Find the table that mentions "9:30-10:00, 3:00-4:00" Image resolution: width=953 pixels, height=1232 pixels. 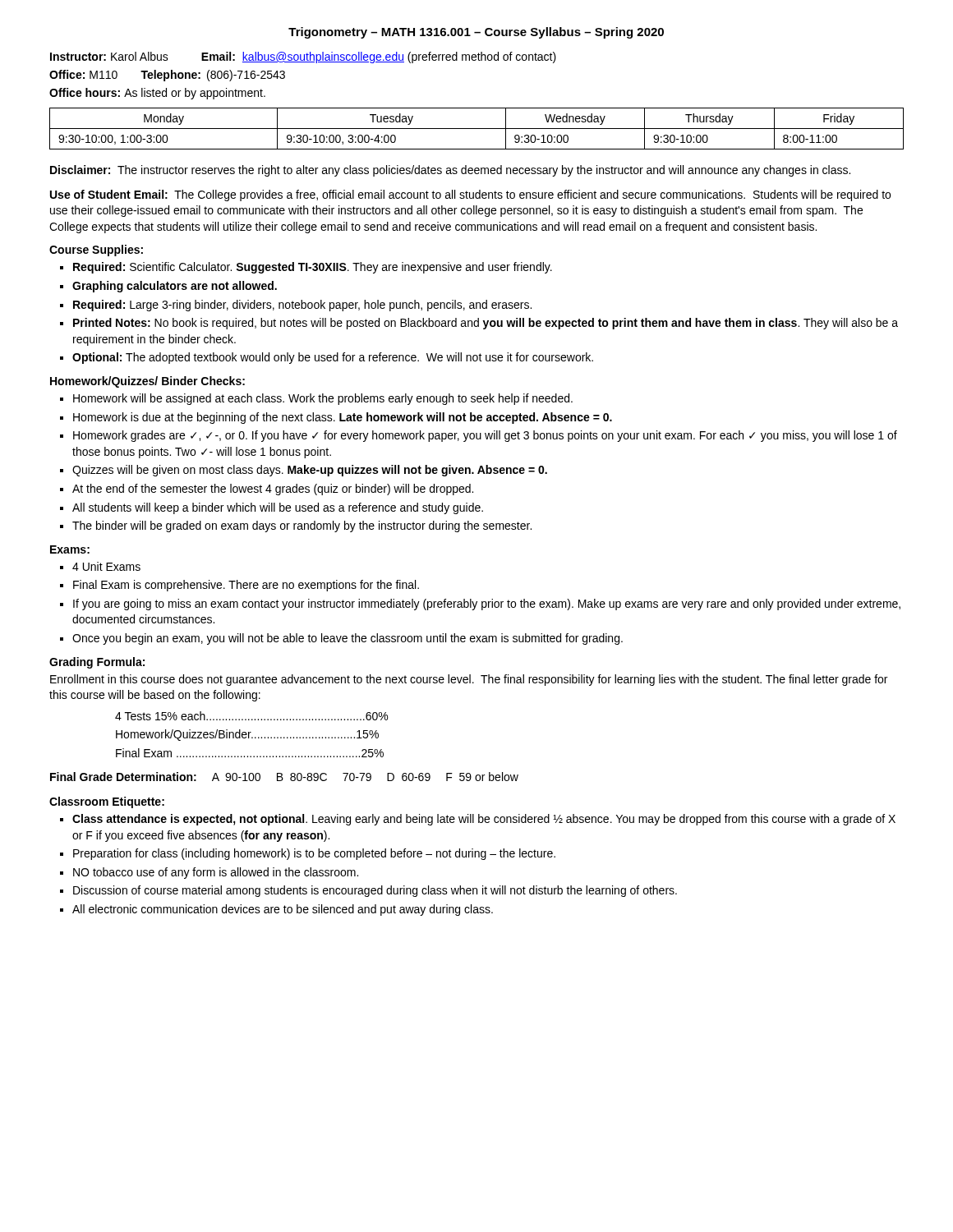click(476, 128)
